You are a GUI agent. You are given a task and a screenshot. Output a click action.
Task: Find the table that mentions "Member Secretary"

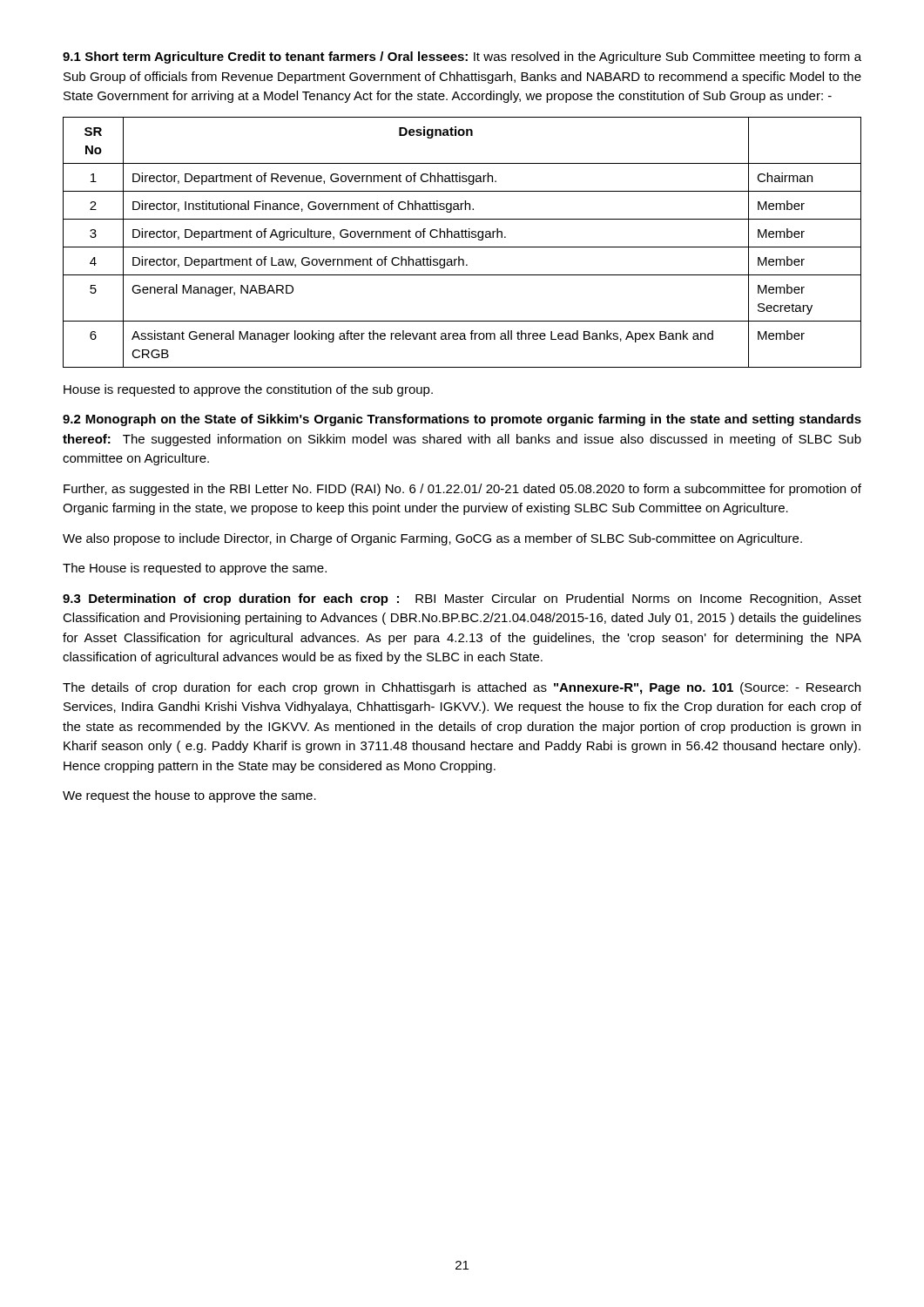(x=462, y=242)
